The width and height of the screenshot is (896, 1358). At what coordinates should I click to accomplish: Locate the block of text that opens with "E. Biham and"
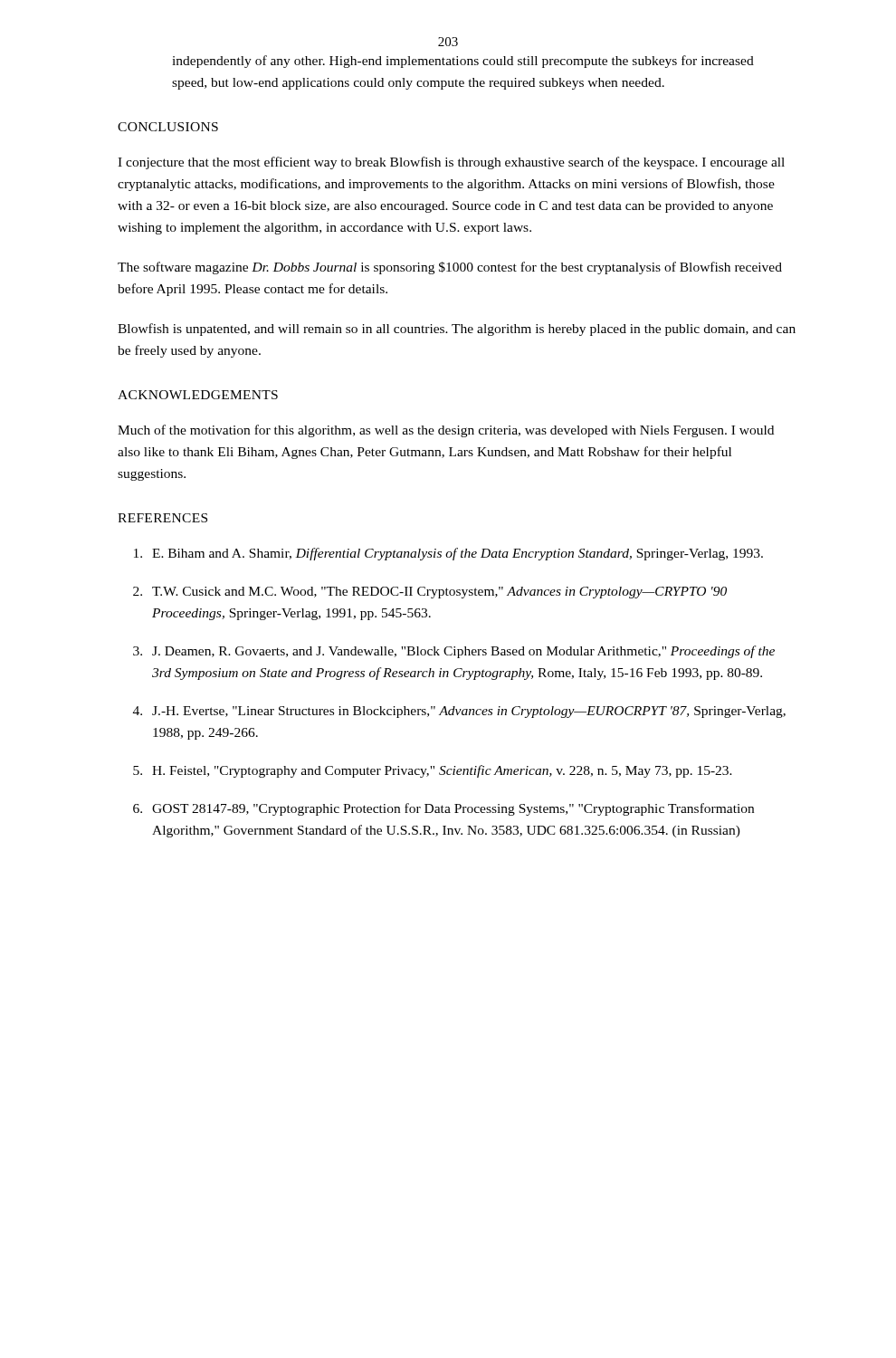point(457,553)
